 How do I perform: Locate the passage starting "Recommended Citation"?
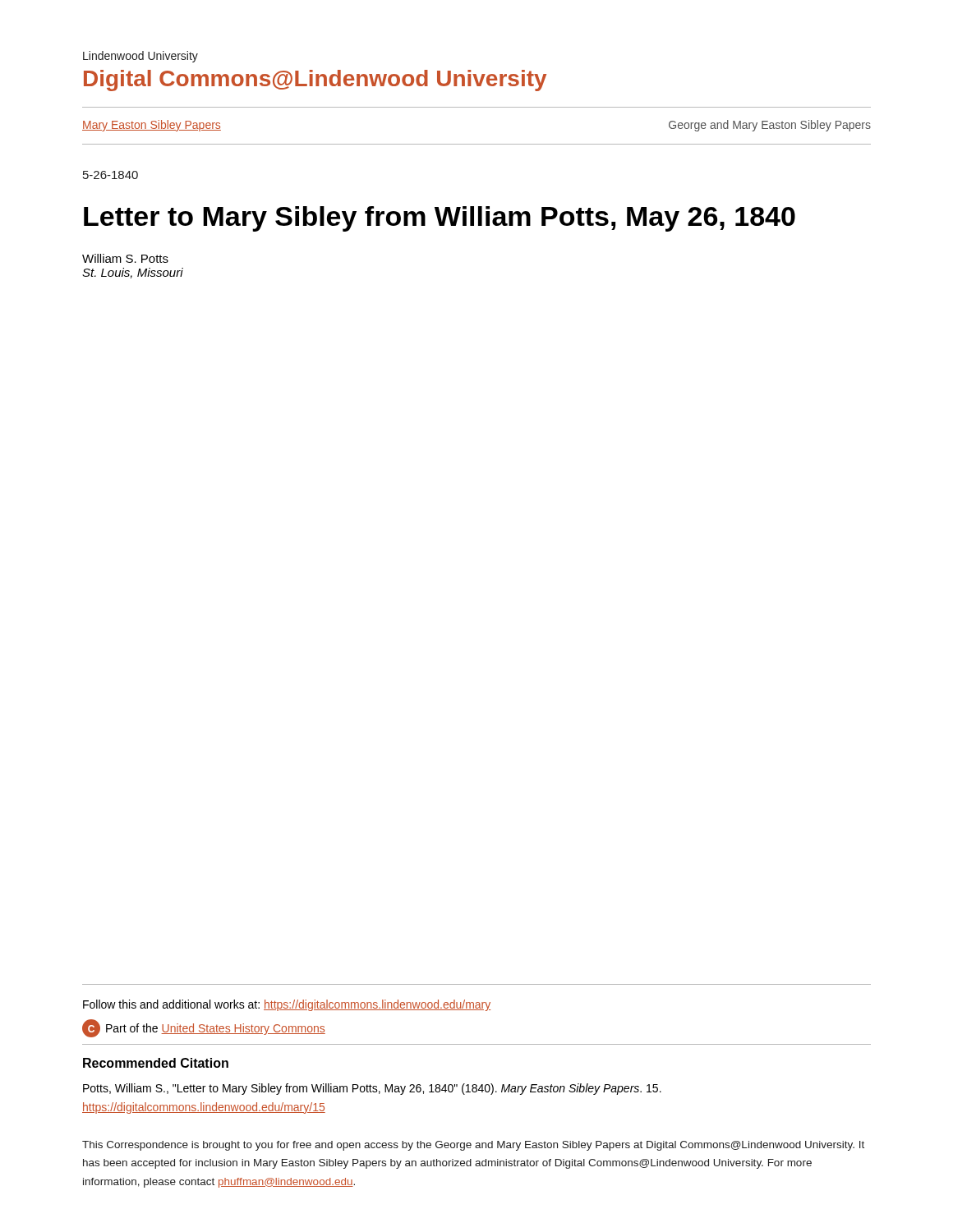click(156, 1064)
